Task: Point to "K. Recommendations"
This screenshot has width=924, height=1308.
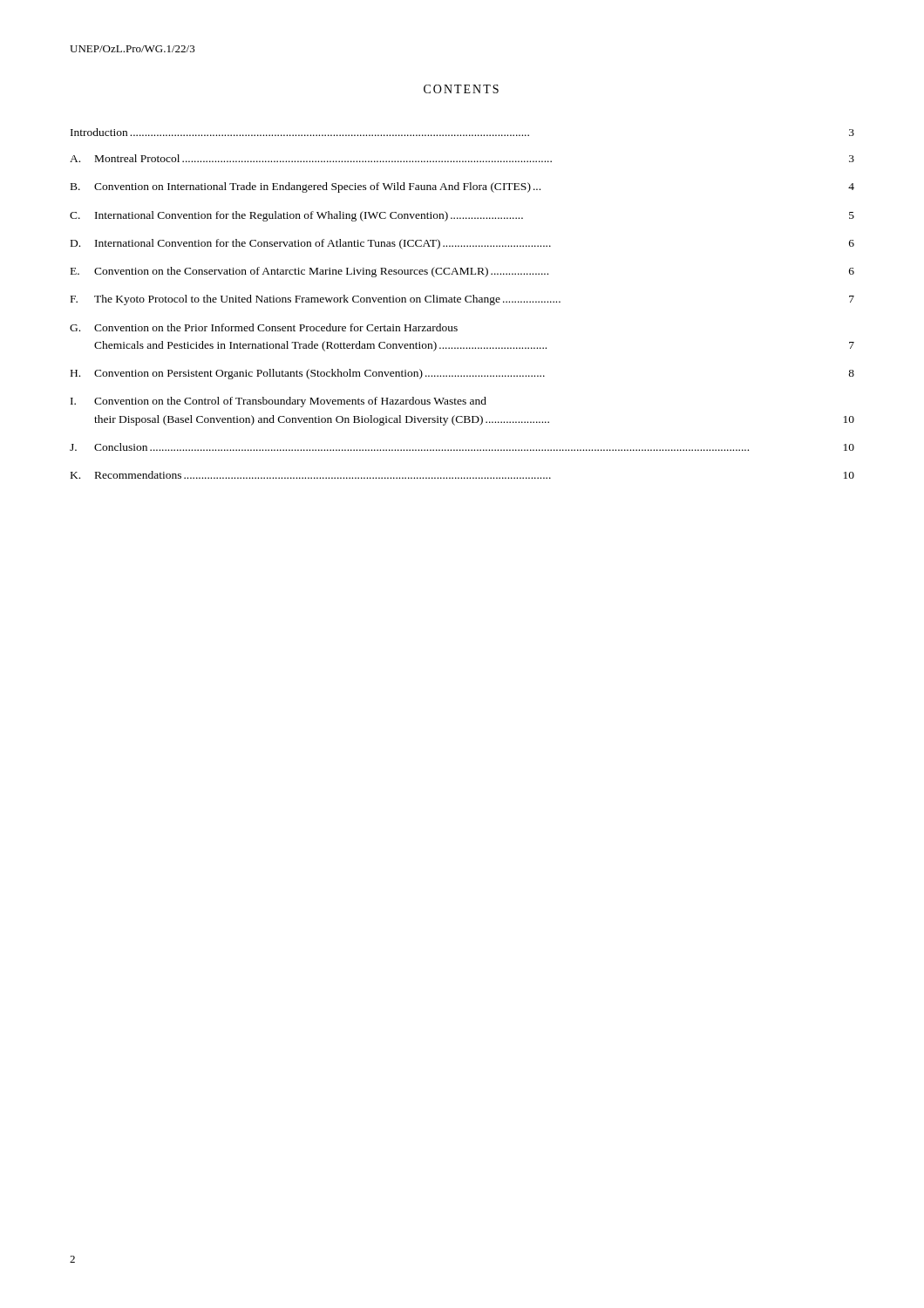Action: coord(462,475)
